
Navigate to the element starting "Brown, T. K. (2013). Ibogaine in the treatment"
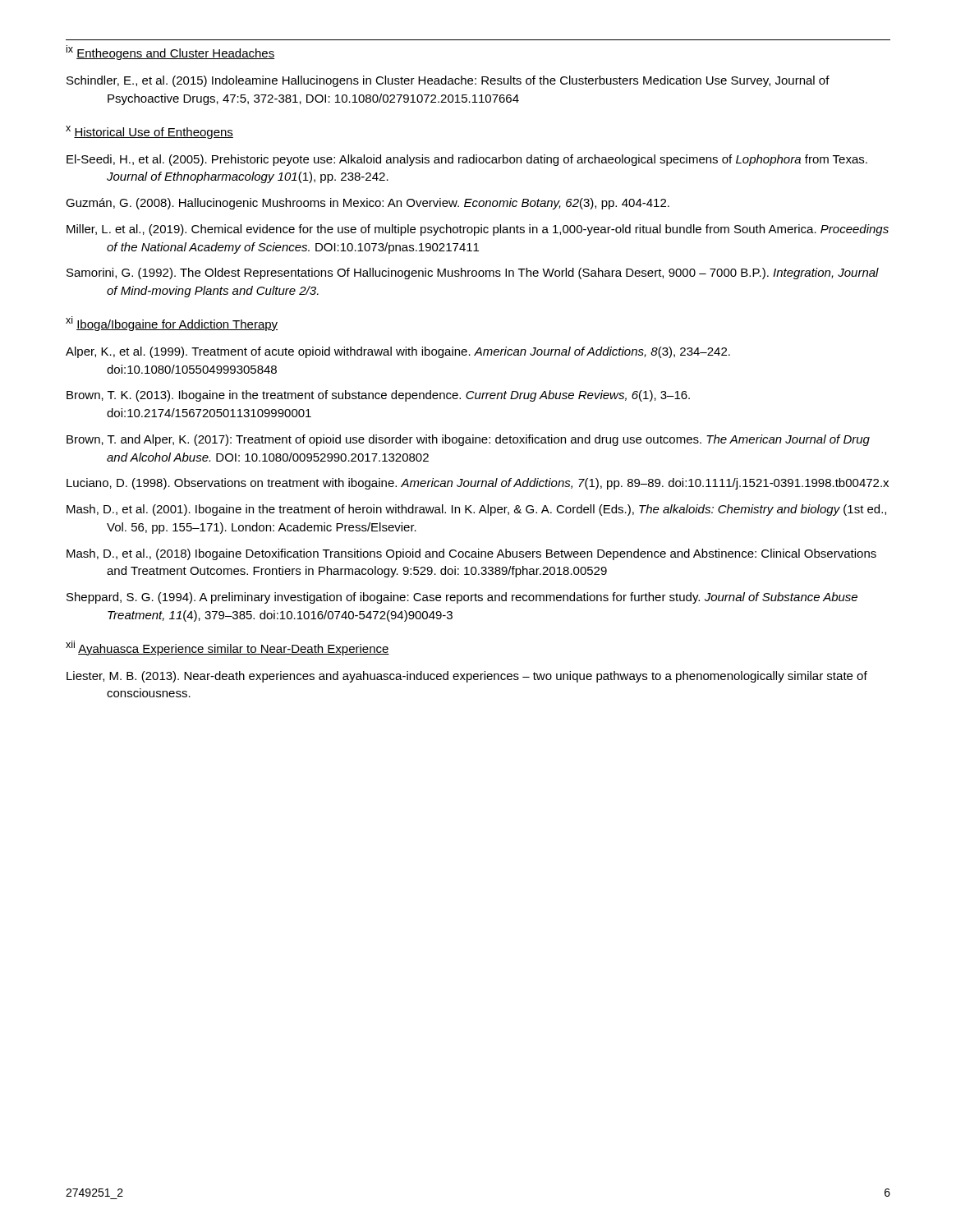click(x=378, y=404)
